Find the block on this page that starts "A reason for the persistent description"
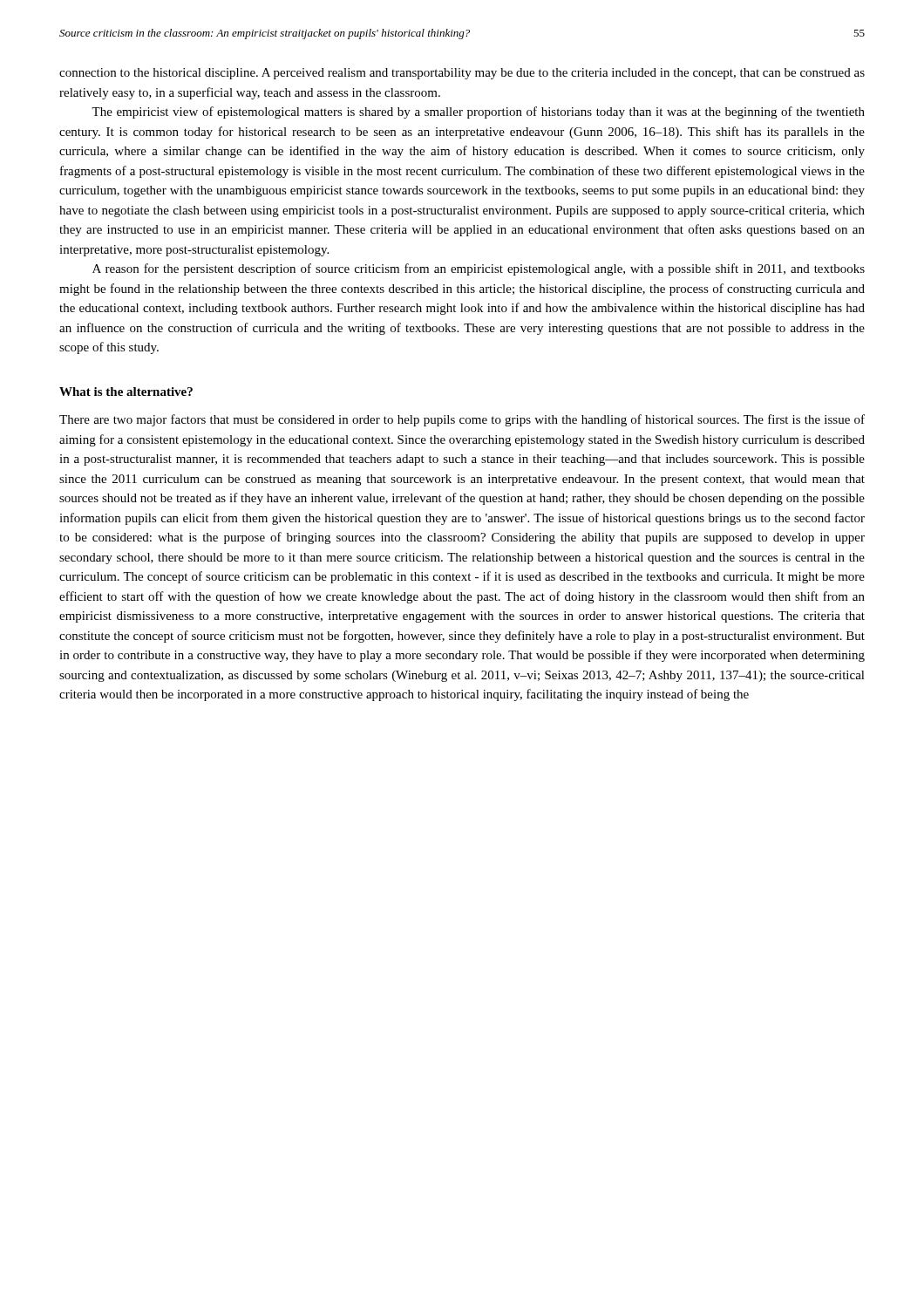 (462, 308)
